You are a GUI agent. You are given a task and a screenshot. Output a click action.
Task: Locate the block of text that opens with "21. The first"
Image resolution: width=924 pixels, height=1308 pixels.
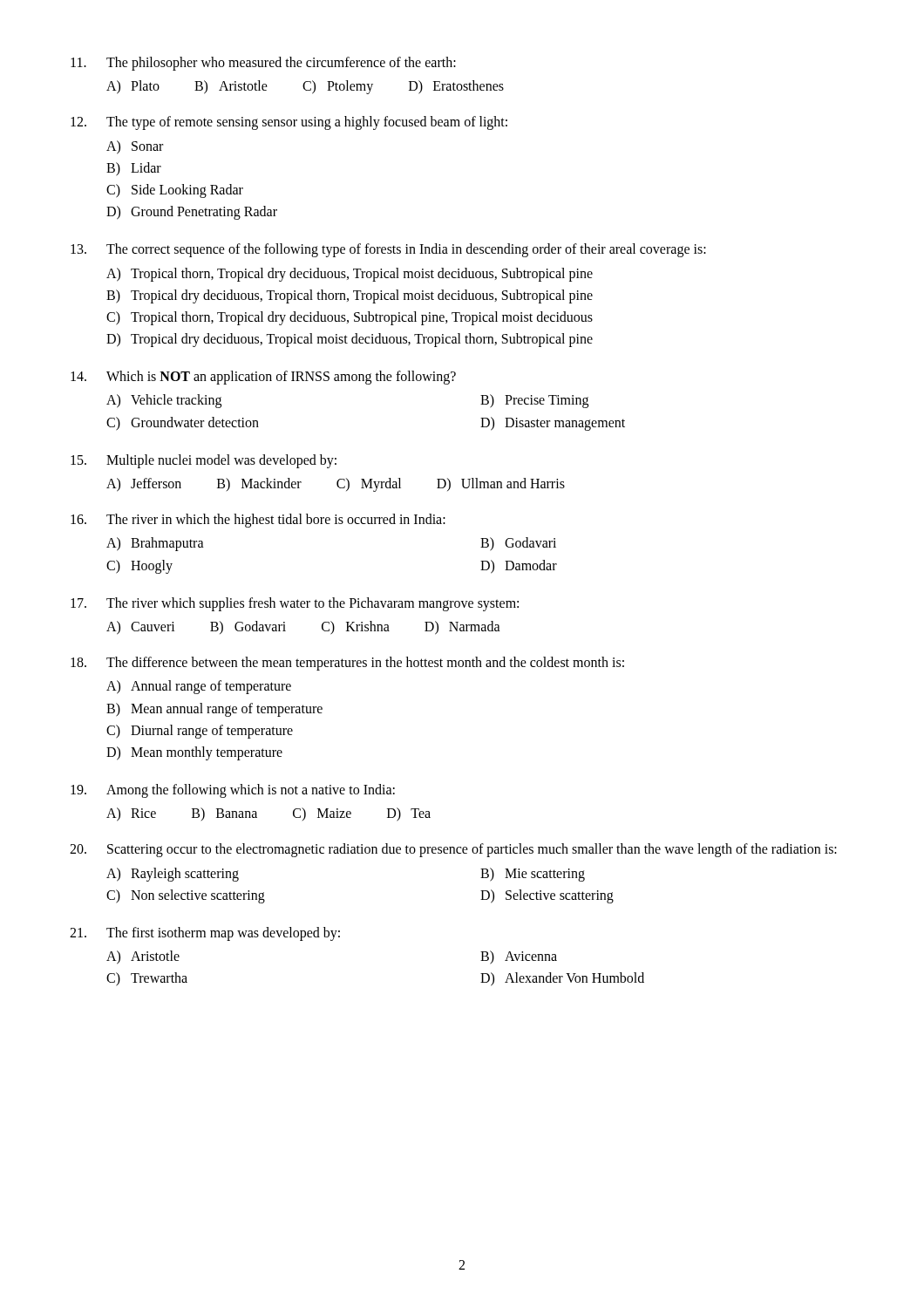[x=205, y=934]
